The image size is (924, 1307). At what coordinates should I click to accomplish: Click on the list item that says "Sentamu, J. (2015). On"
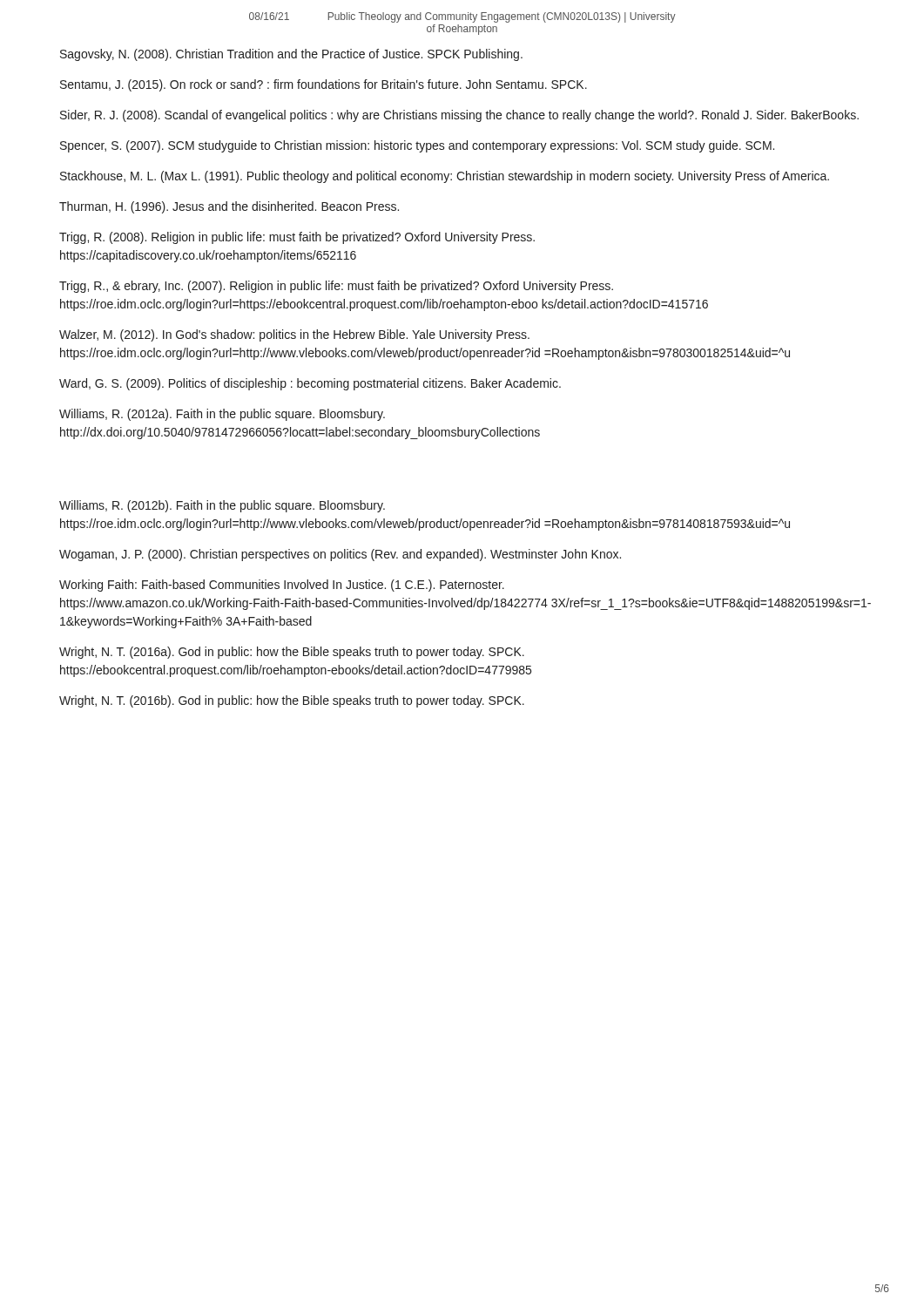click(x=323, y=84)
